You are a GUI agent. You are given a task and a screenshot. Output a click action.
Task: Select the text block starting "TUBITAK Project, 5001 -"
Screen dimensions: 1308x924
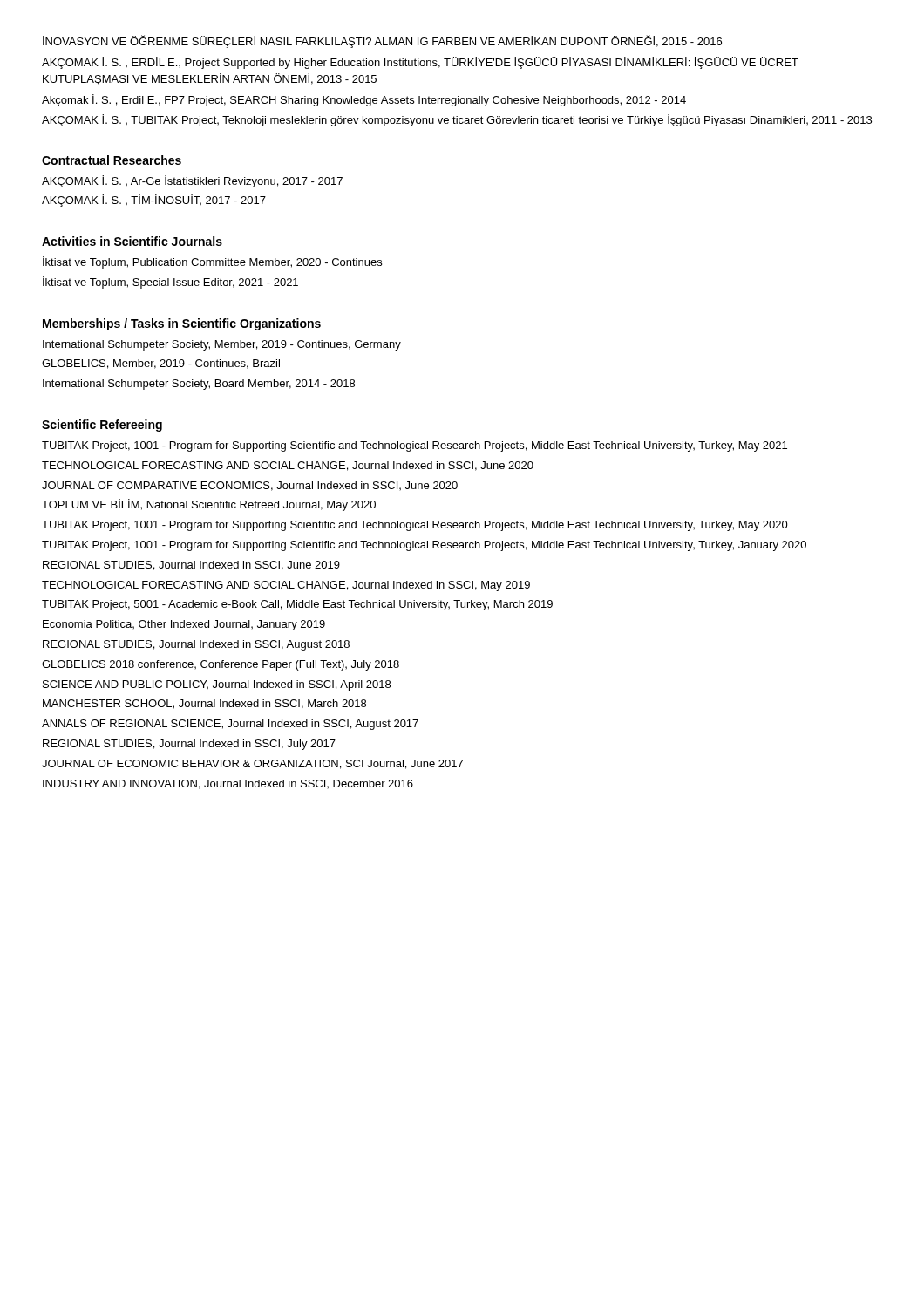(x=297, y=604)
